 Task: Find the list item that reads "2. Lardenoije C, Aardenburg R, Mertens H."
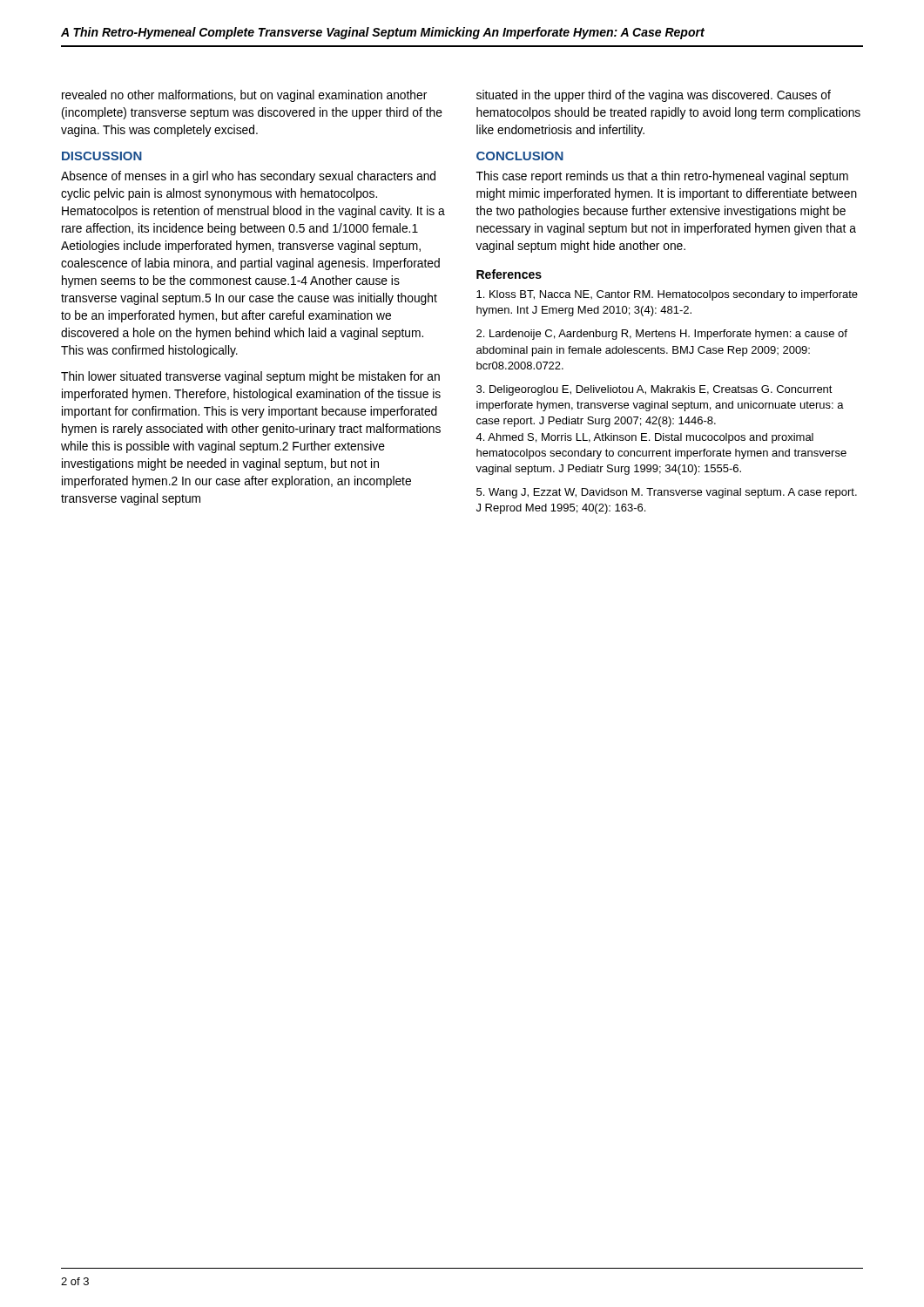662,349
